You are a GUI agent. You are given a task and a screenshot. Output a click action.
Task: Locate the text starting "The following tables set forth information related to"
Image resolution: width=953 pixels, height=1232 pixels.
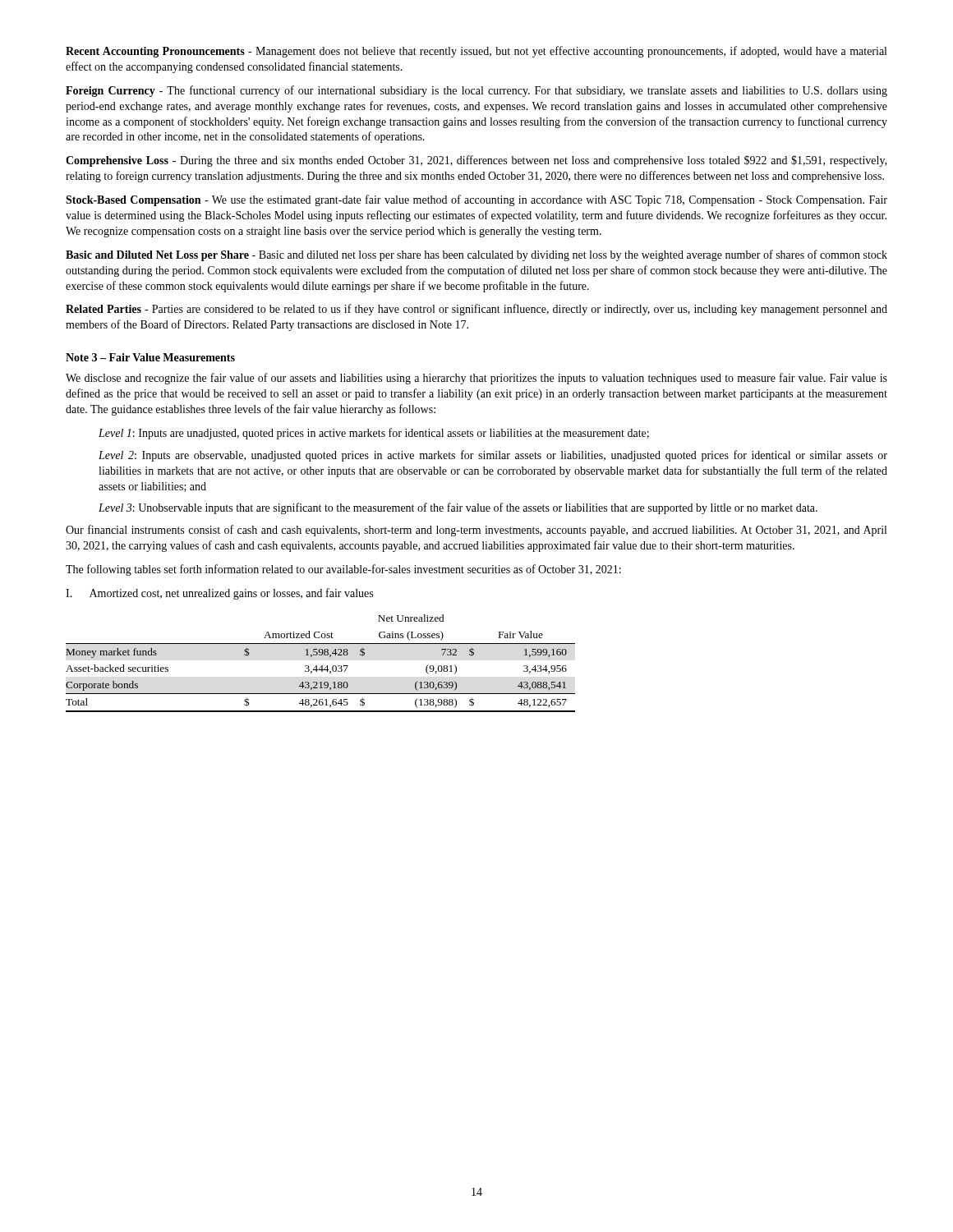point(344,570)
